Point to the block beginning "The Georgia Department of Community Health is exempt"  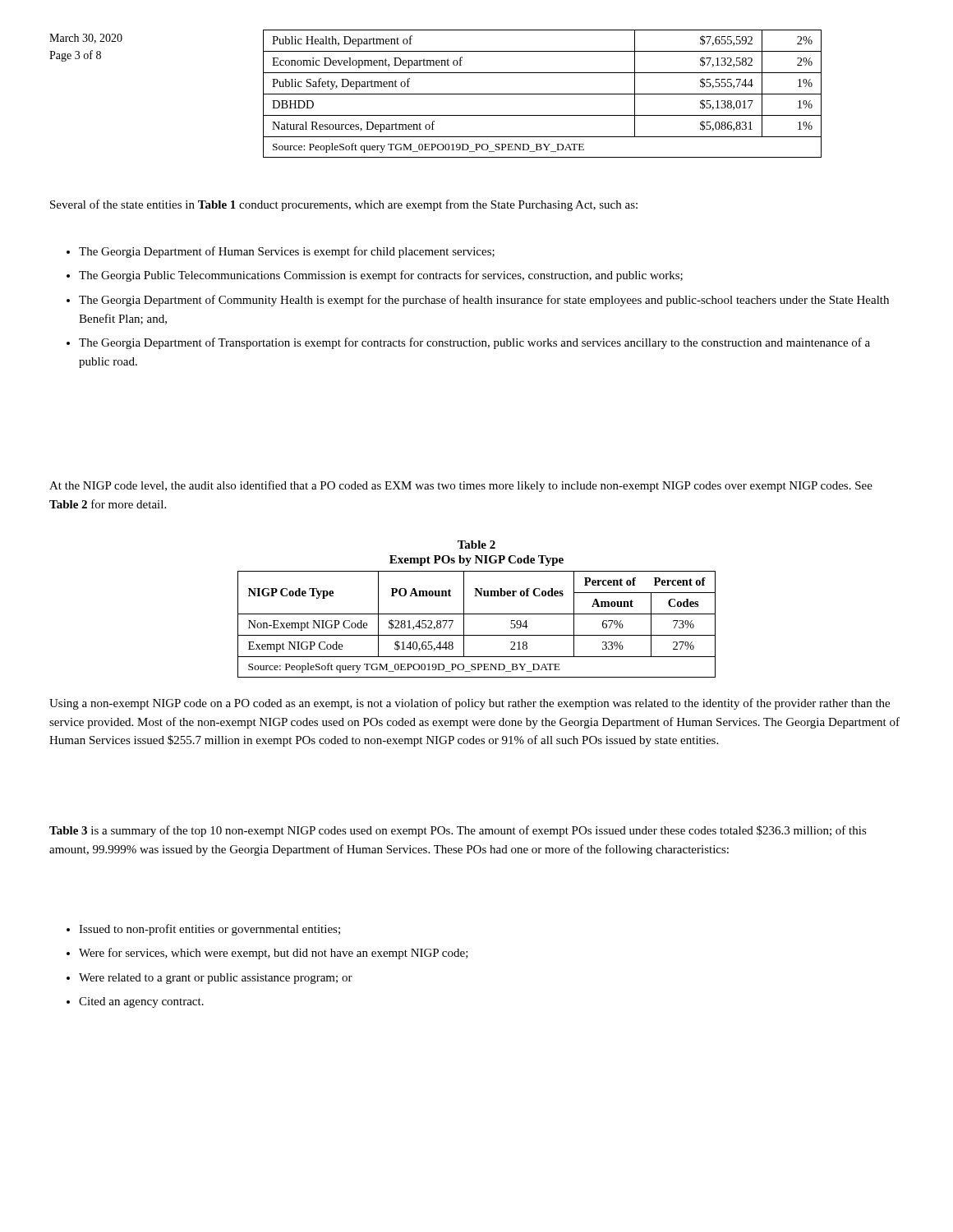point(484,309)
